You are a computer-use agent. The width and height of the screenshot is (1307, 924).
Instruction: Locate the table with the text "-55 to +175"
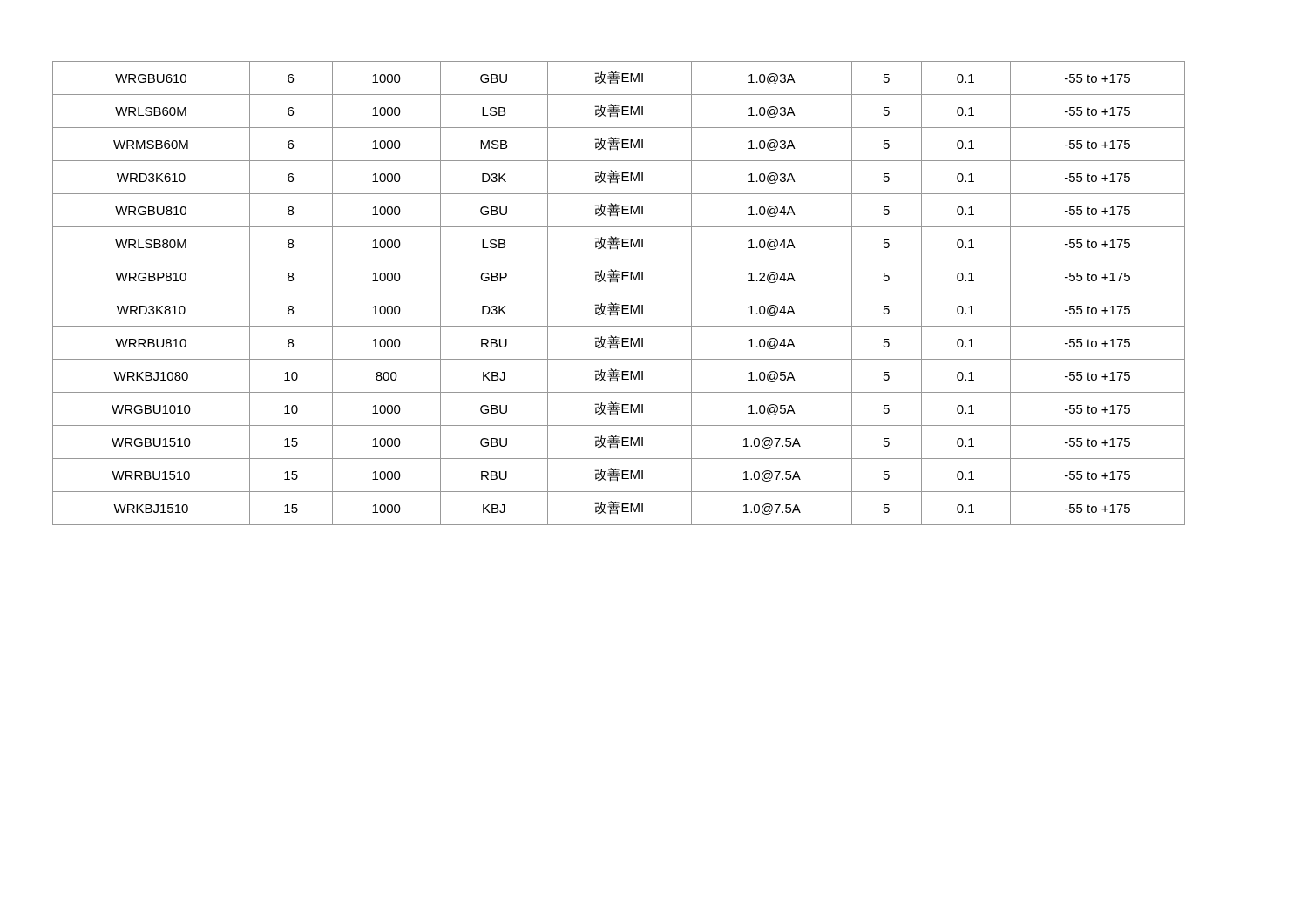[654, 293]
